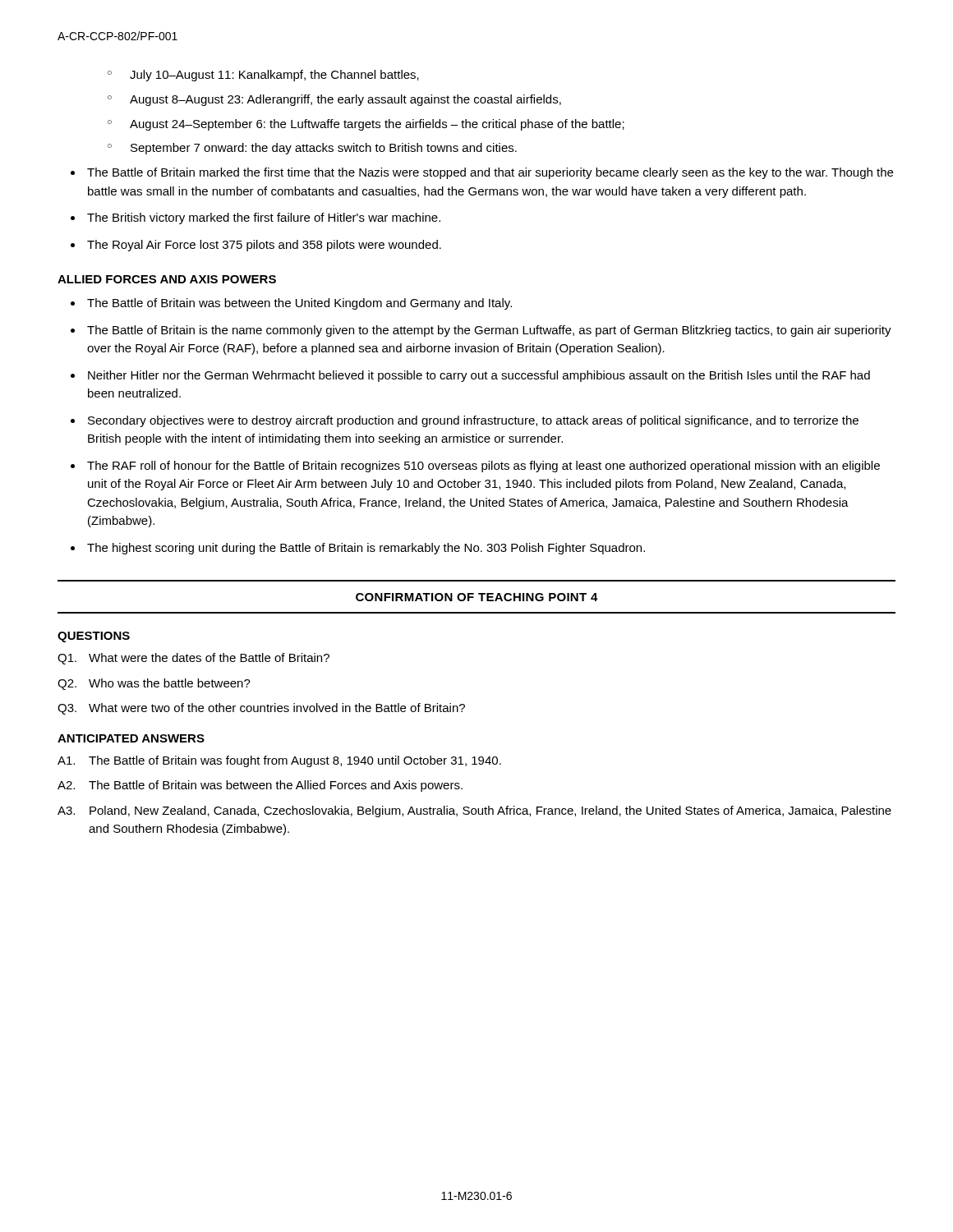Image resolution: width=953 pixels, height=1232 pixels.
Task: Point to the element starting "Neither Hitler nor the"
Action: coord(479,384)
